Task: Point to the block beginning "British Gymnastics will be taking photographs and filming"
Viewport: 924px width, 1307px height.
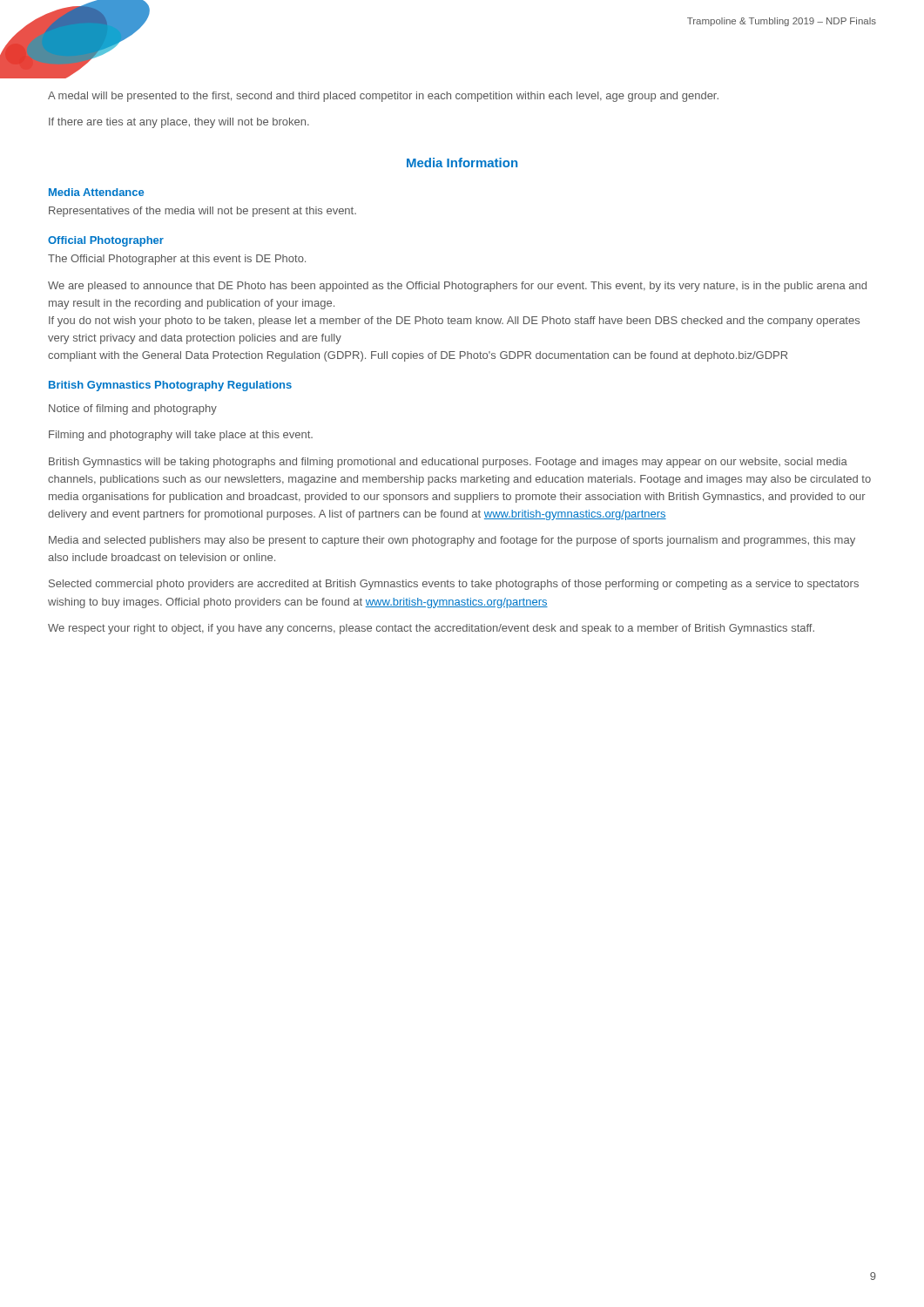Action: pyautogui.click(x=459, y=487)
